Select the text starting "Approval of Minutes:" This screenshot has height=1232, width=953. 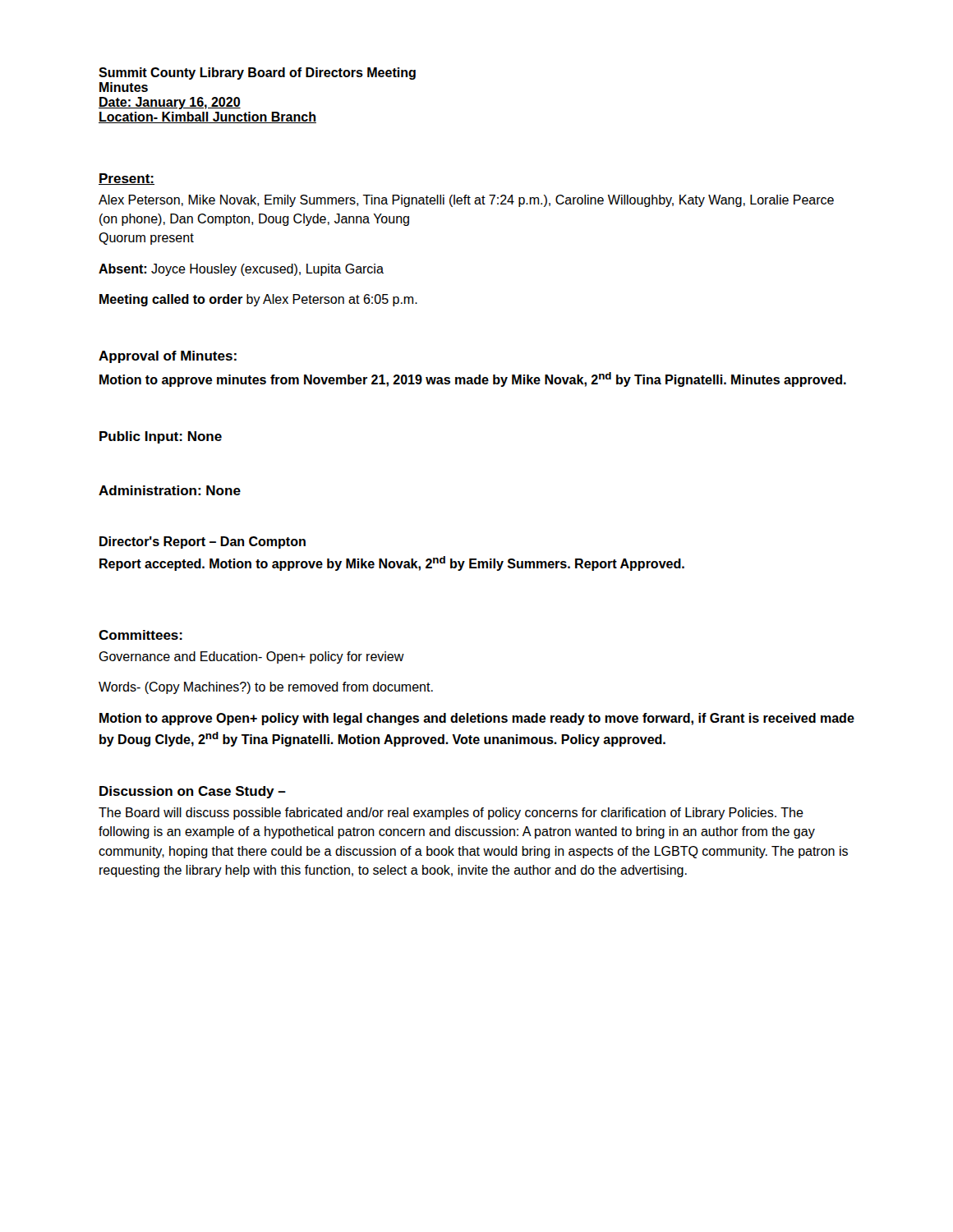tap(168, 356)
